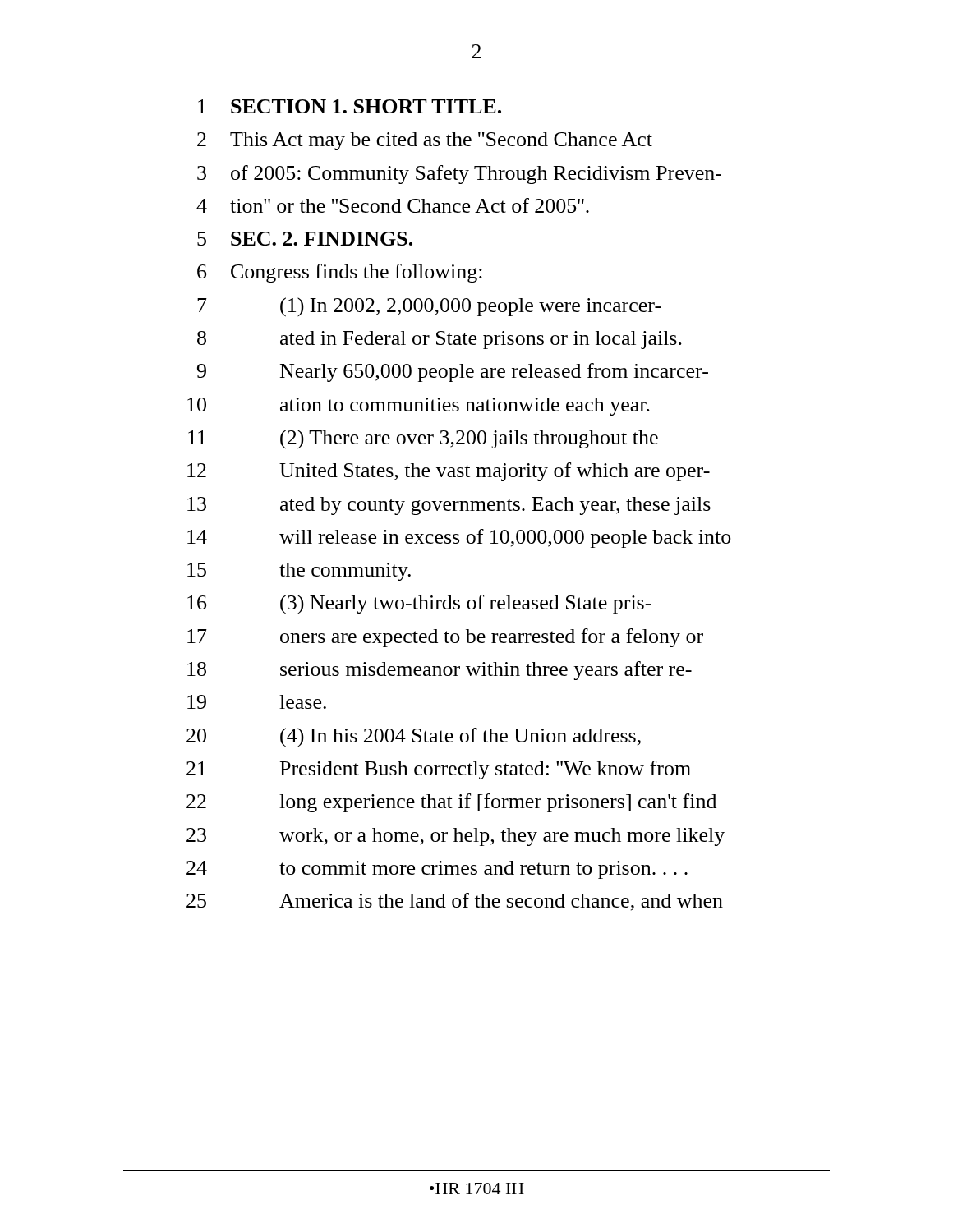
Task: Select the list item containing "7 (1) In 2002,"
Action: coord(505,355)
